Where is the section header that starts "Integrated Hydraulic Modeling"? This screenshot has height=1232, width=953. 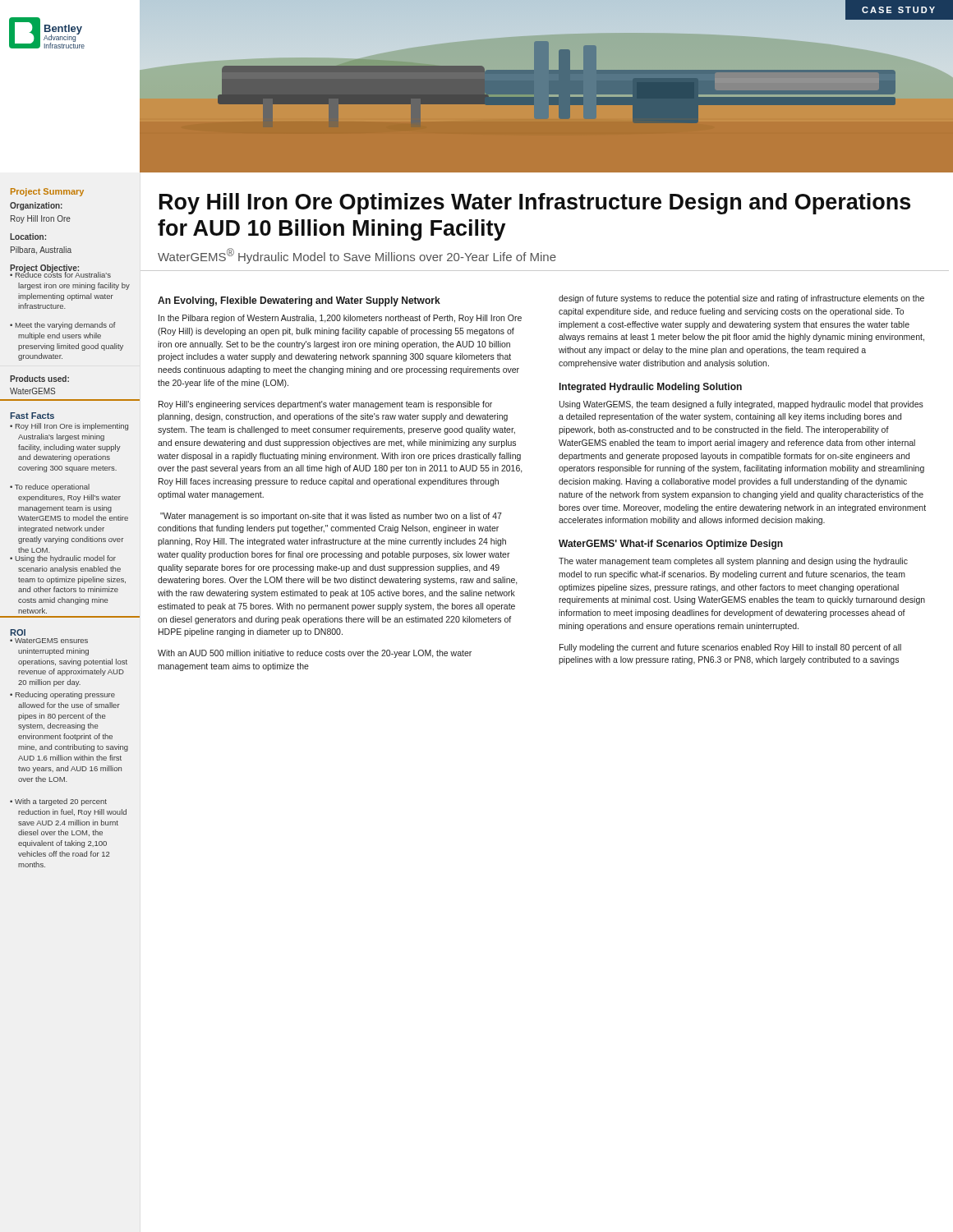click(x=650, y=386)
